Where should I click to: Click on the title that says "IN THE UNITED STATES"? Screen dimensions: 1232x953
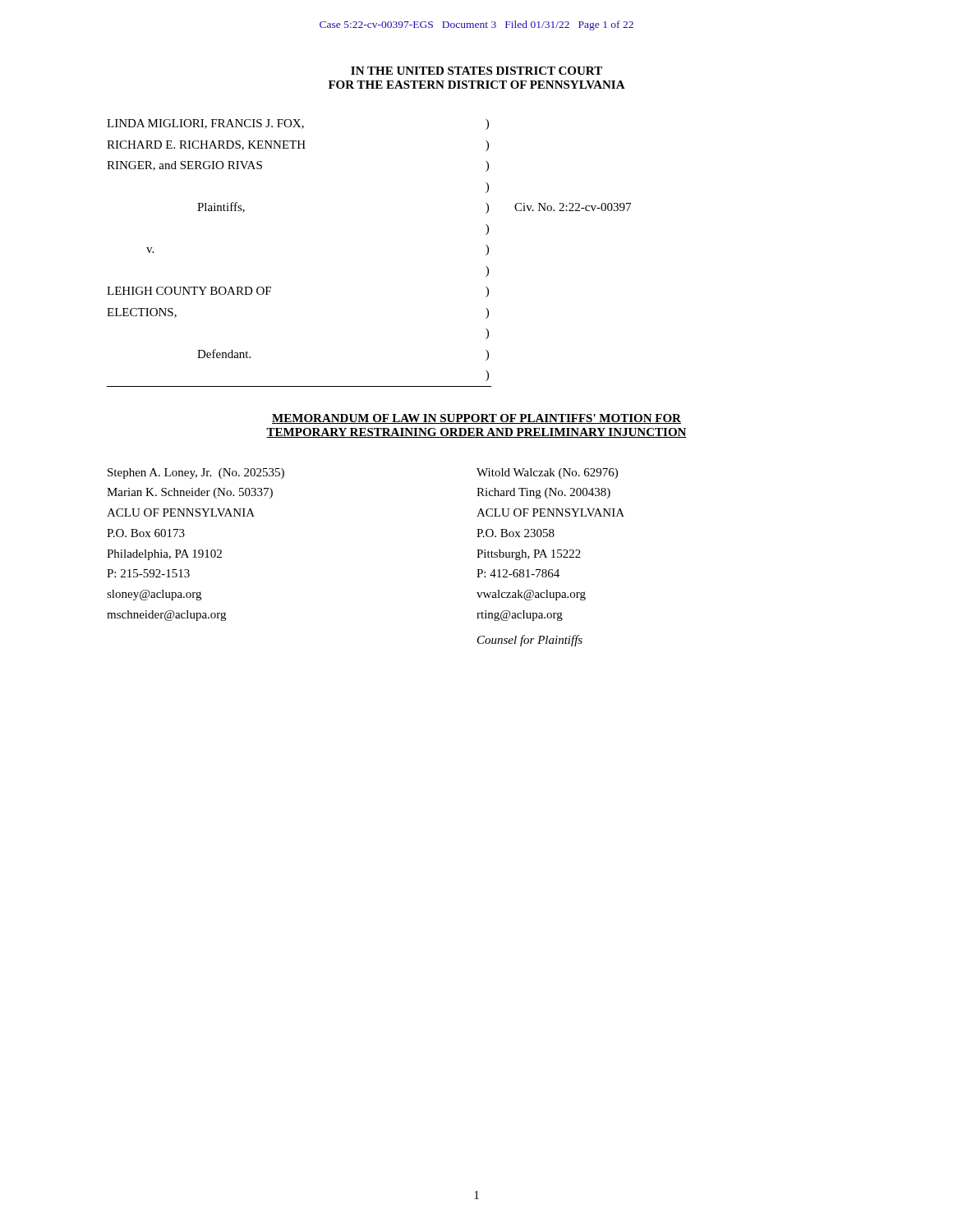coord(476,78)
